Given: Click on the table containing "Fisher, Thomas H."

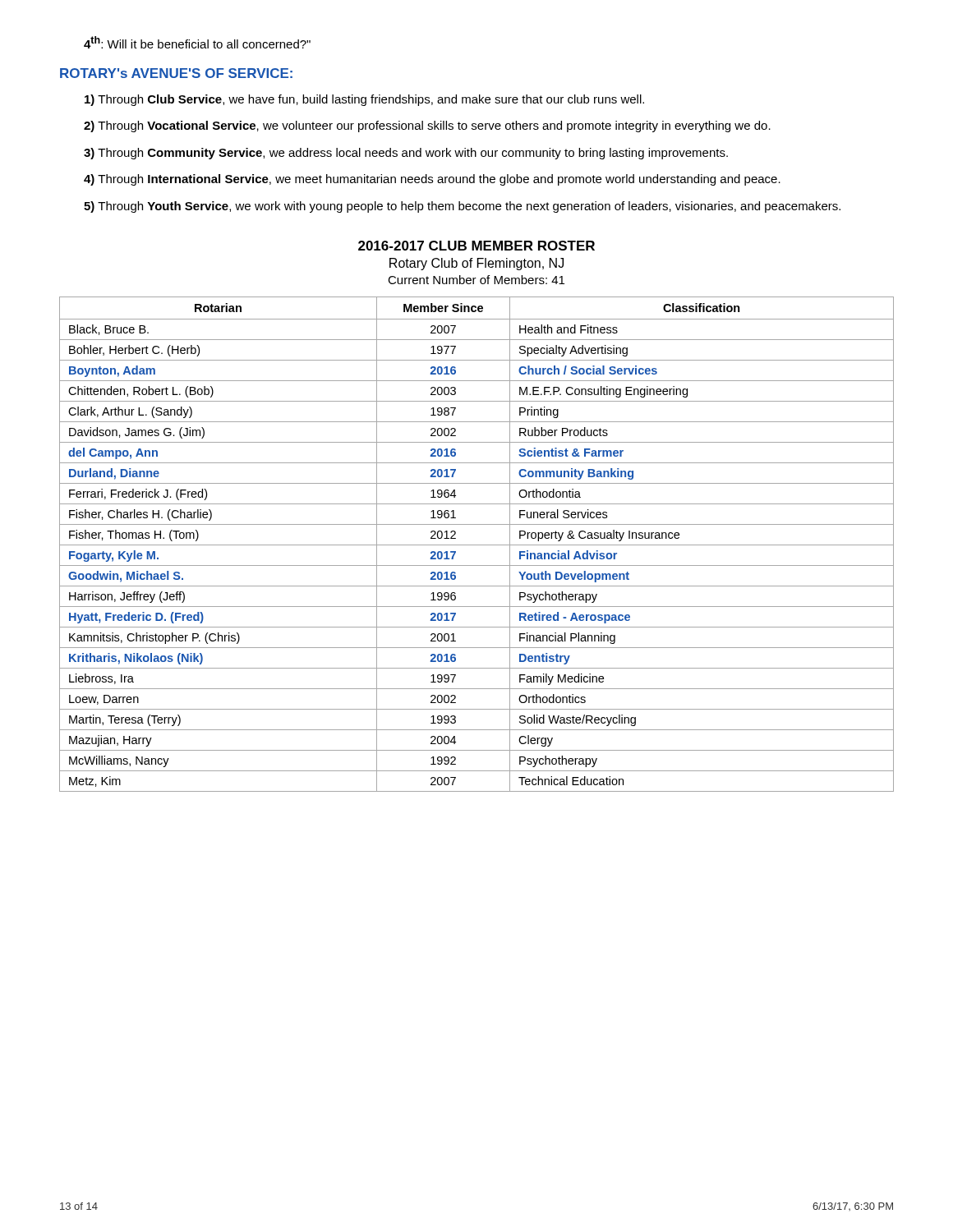Looking at the screenshot, I should [x=476, y=544].
